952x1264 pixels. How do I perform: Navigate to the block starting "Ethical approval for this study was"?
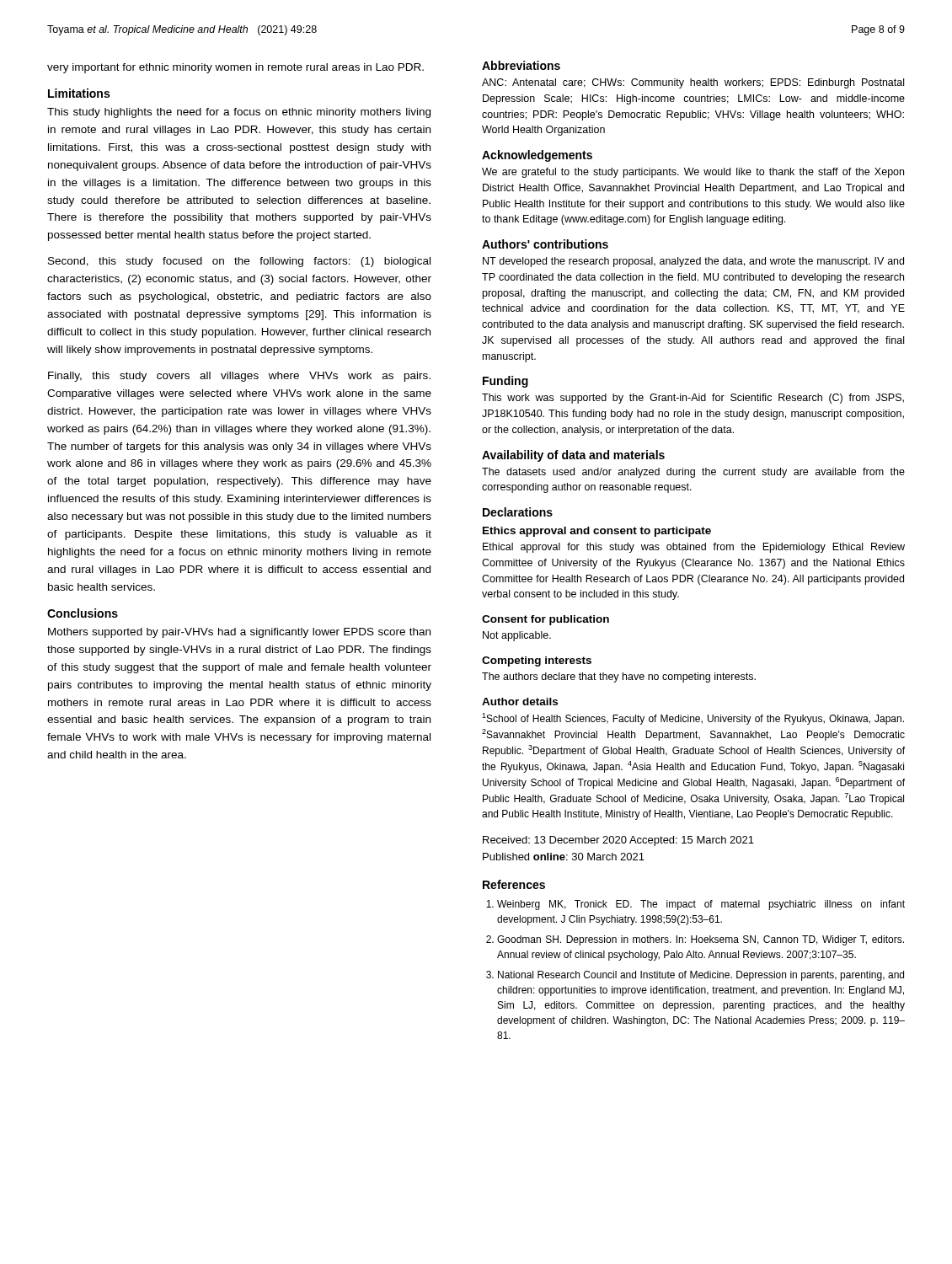[693, 571]
